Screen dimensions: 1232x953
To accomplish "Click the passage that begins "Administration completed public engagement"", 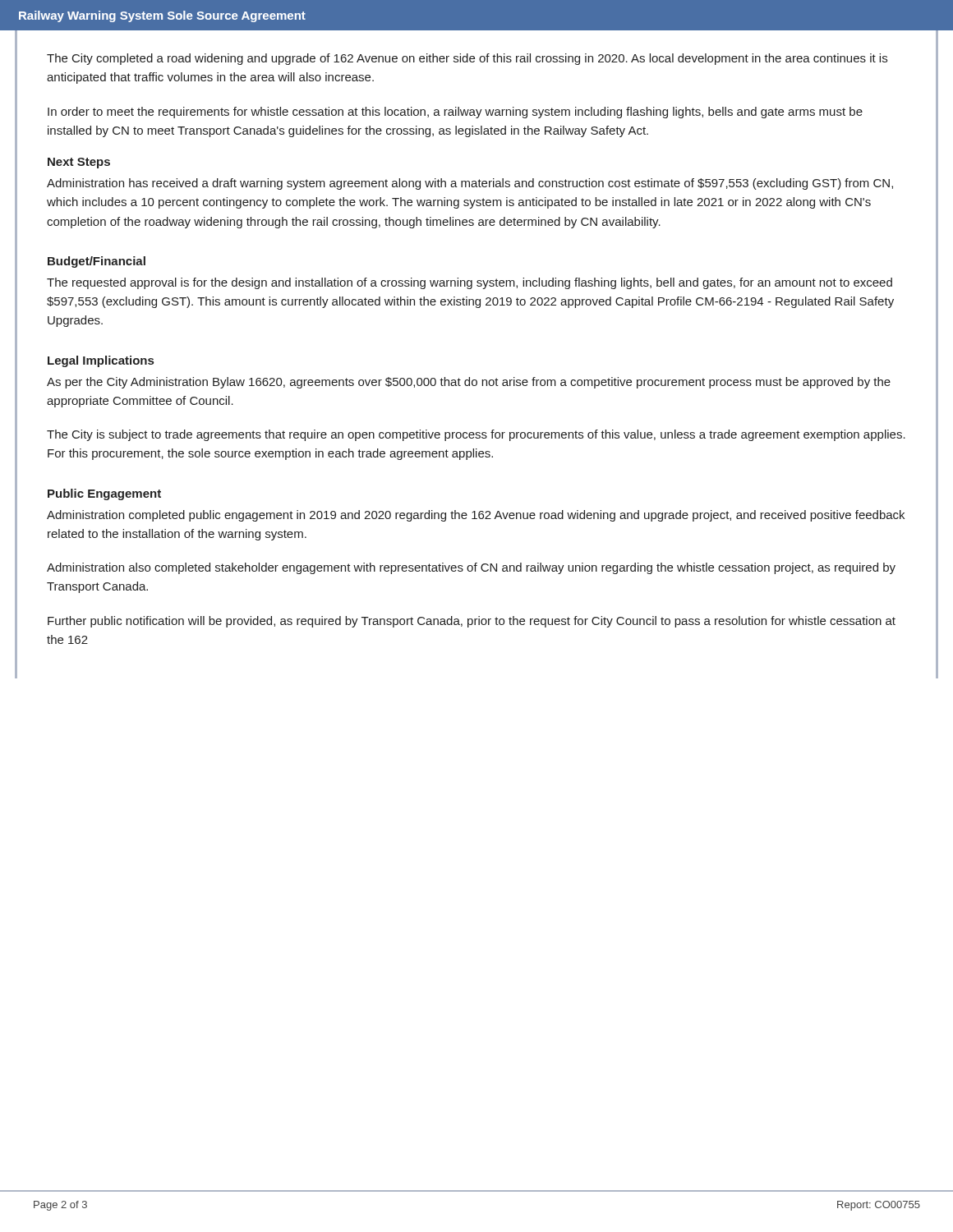I will point(476,524).
